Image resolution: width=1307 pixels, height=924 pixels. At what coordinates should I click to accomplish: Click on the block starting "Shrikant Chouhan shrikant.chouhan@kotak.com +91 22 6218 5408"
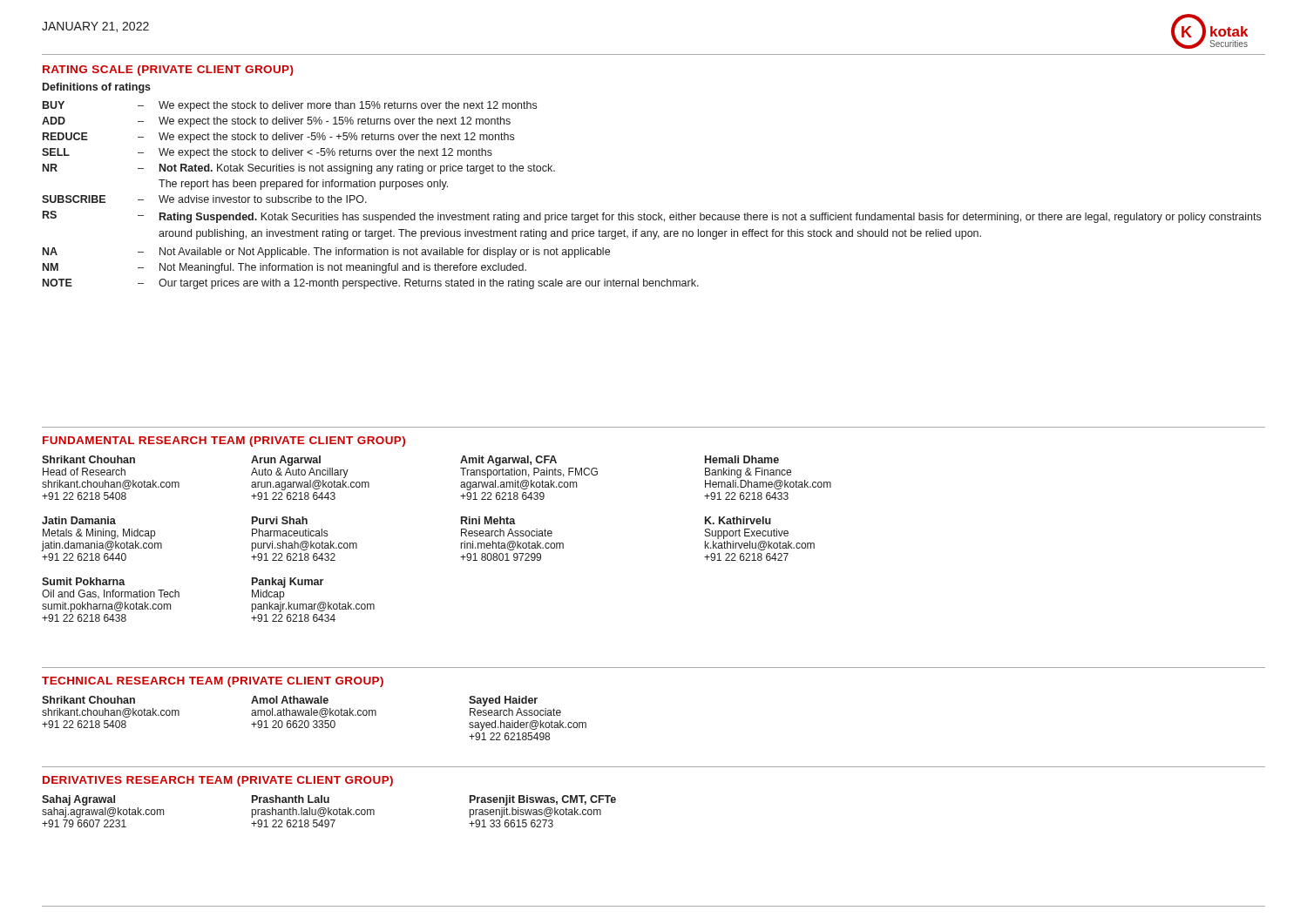pyautogui.click(x=138, y=712)
